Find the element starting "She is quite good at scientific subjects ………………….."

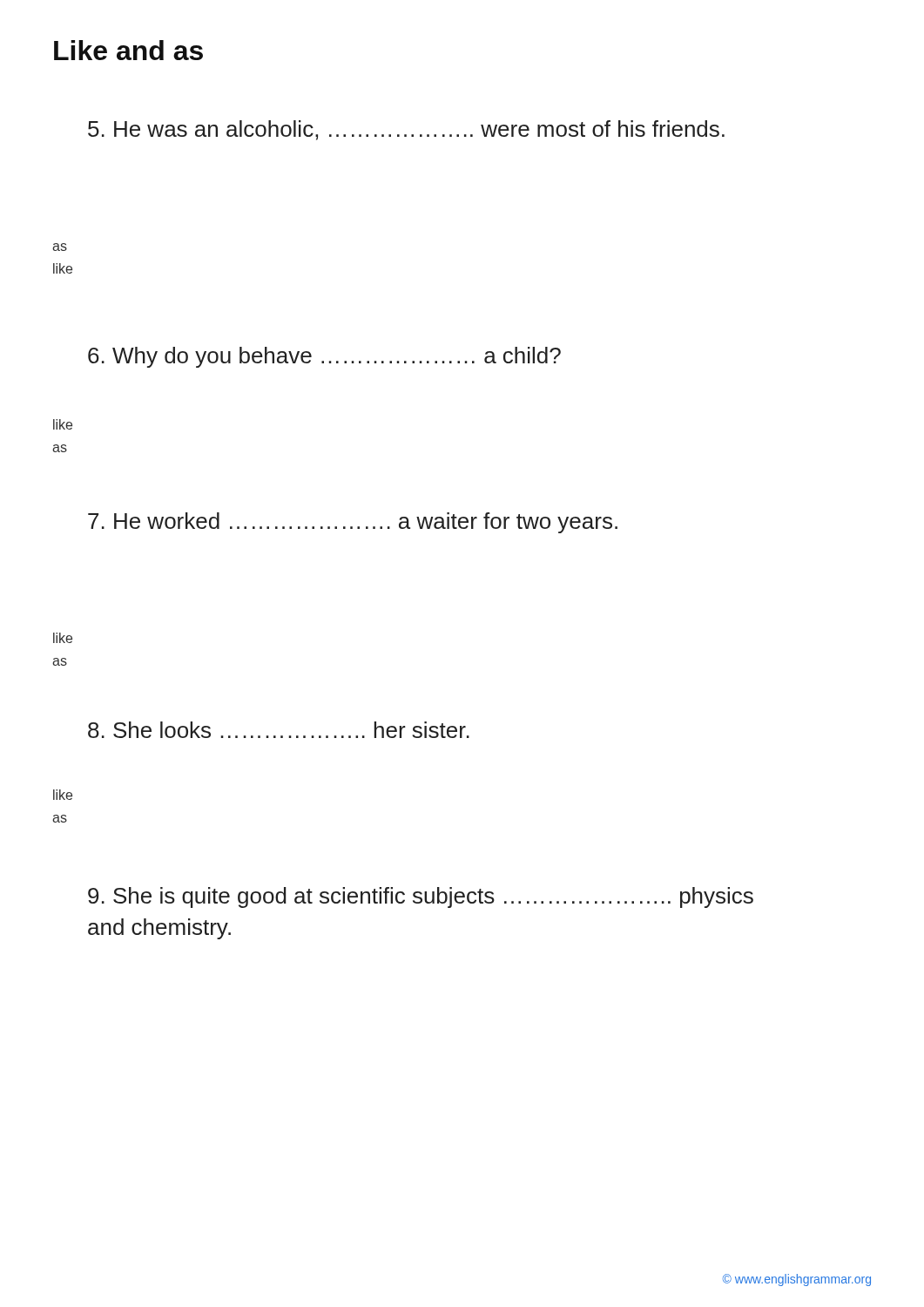tap(421, 912)
